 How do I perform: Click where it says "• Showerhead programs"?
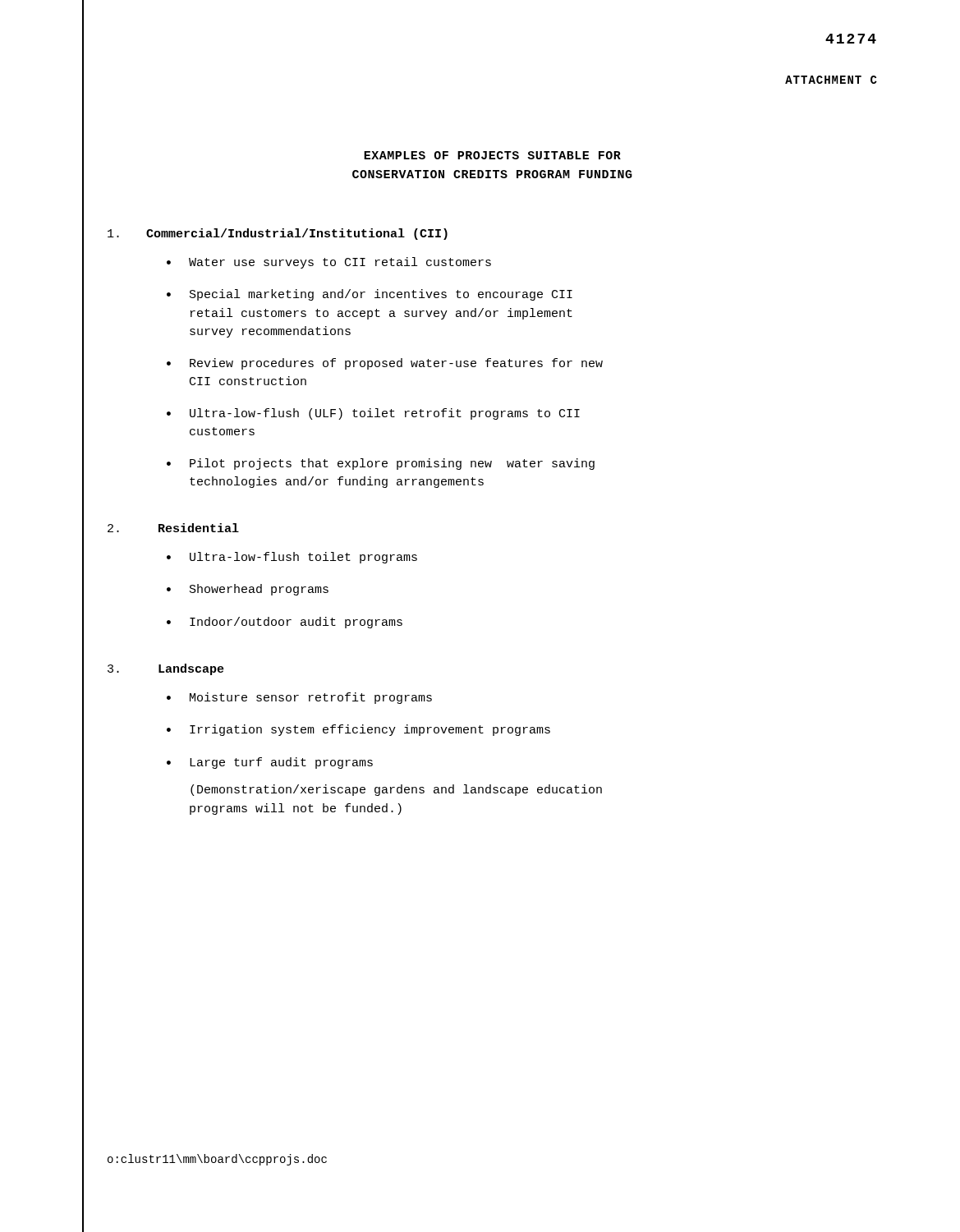click(248, 590)
